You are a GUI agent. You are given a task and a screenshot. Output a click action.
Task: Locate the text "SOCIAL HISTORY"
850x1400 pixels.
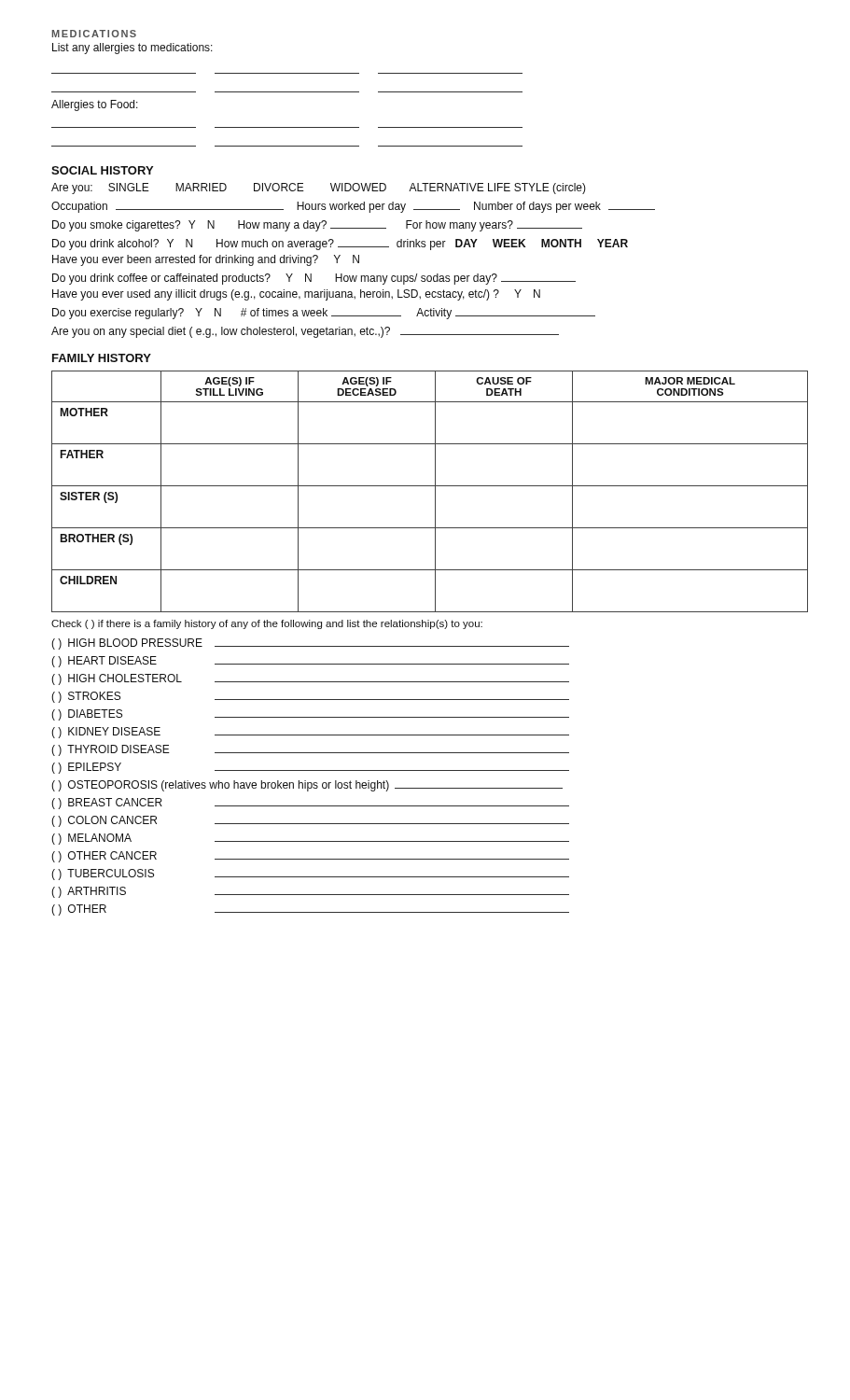102,170
